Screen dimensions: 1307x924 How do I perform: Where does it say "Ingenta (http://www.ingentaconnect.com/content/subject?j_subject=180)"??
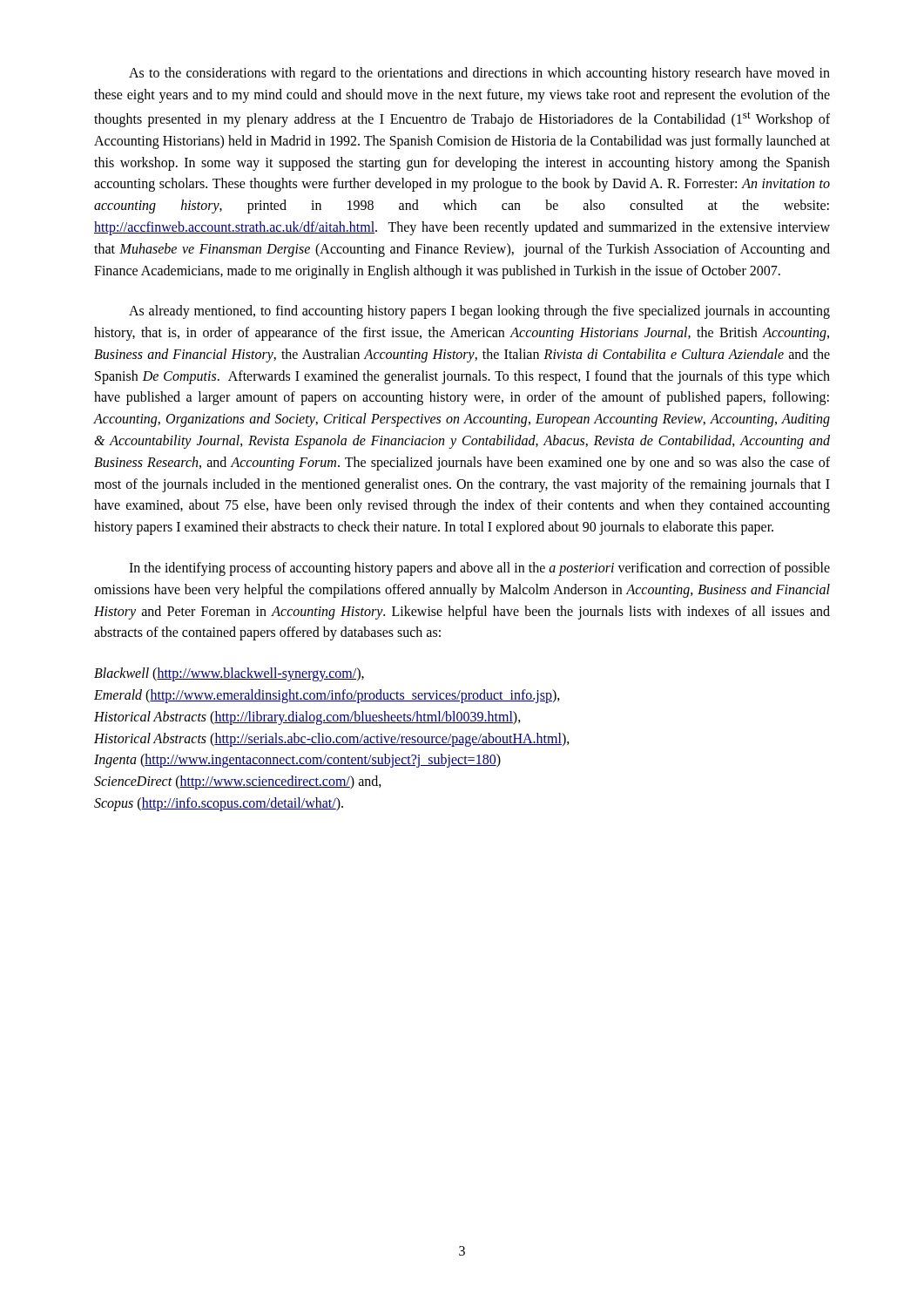(297, 760)
